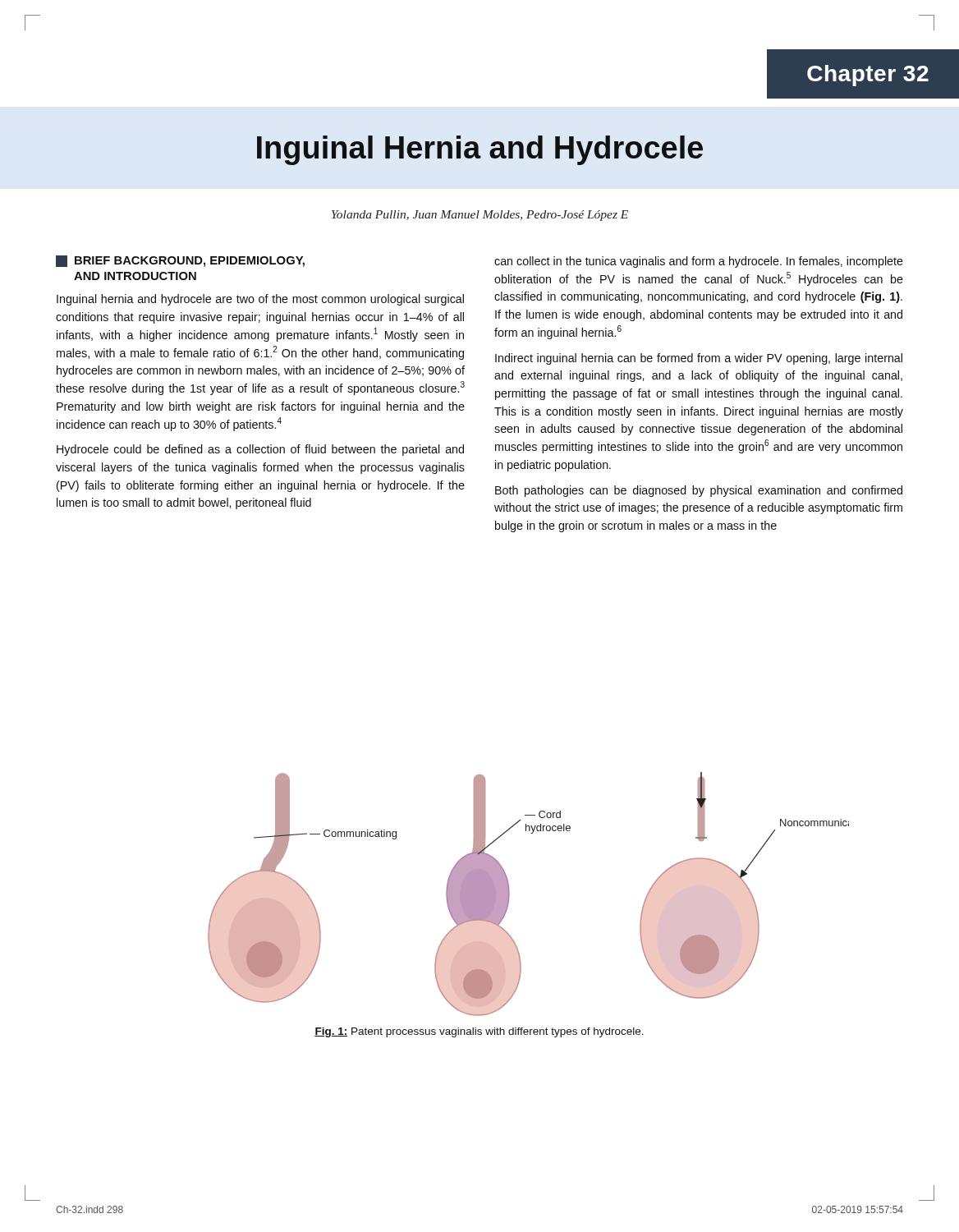959x1232 pixels.
Task: Find the text block starting "Brief Background, Epidemiology,and Introduction"
Action: tap(181, 269)
